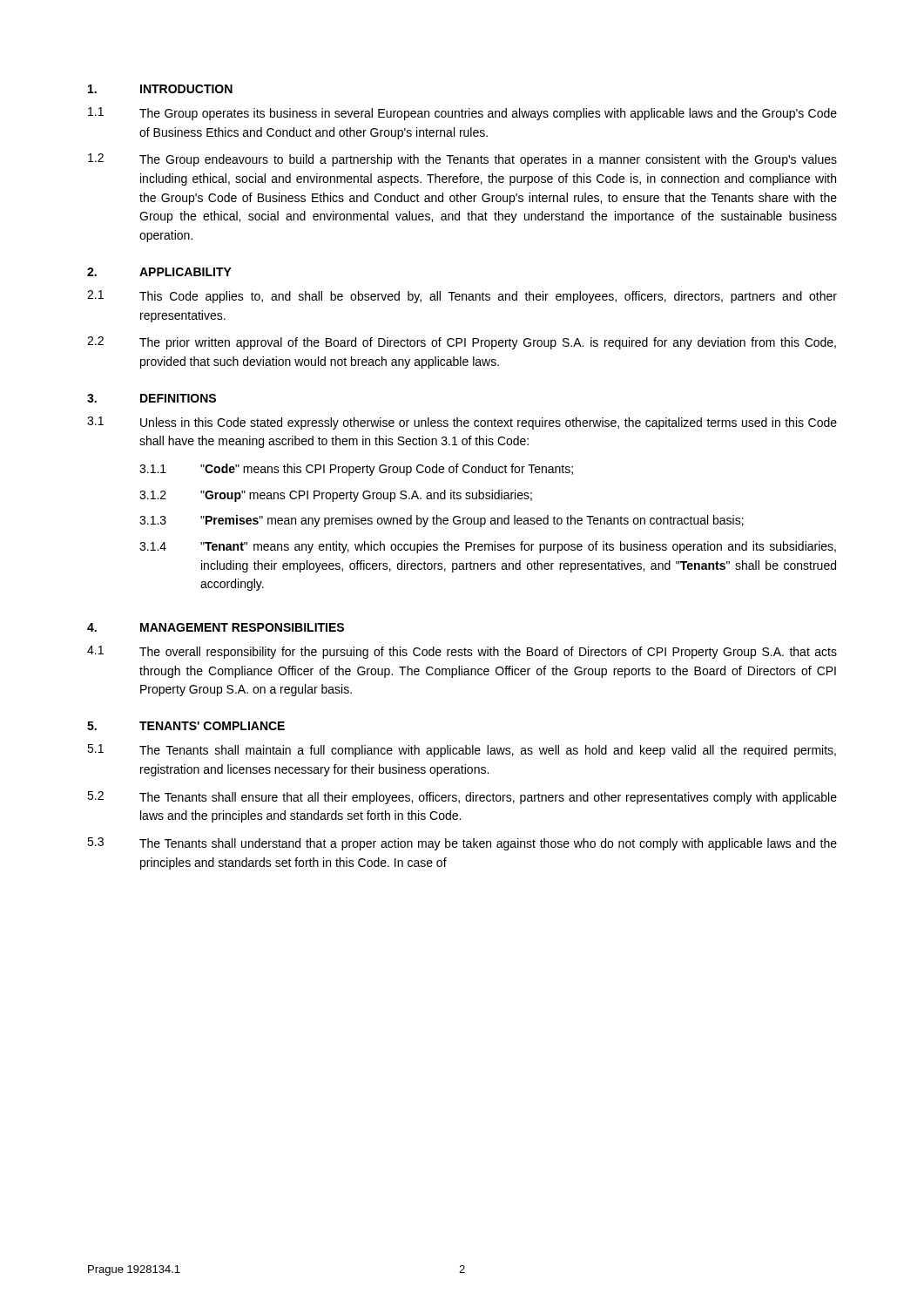Select the block starting "3 The Tenants shall"
The width and height of the screenshot is (924, 1307).
[462, 854]
